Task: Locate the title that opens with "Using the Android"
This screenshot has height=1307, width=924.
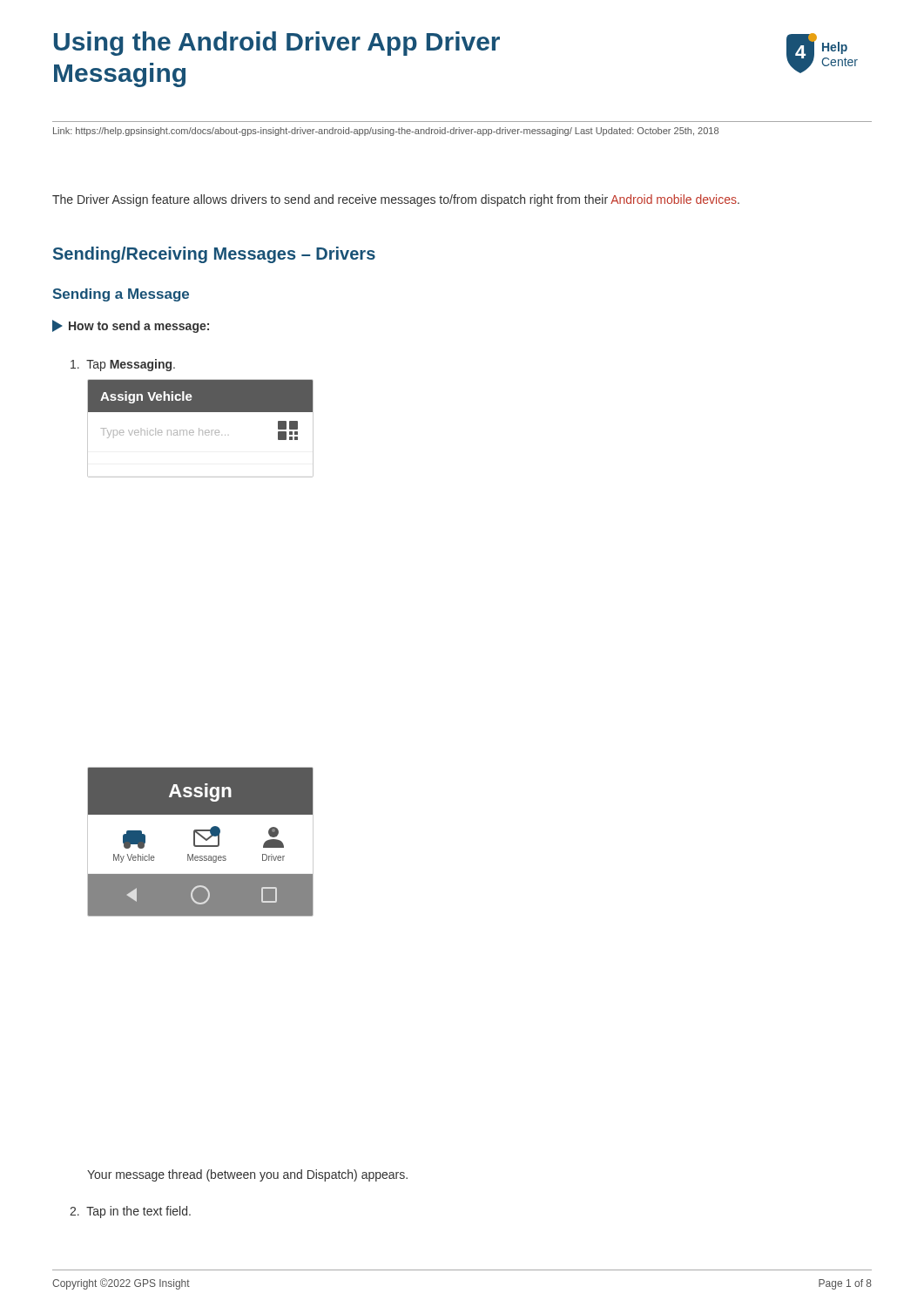Action: pyautogui.click(x=405, y=58)
